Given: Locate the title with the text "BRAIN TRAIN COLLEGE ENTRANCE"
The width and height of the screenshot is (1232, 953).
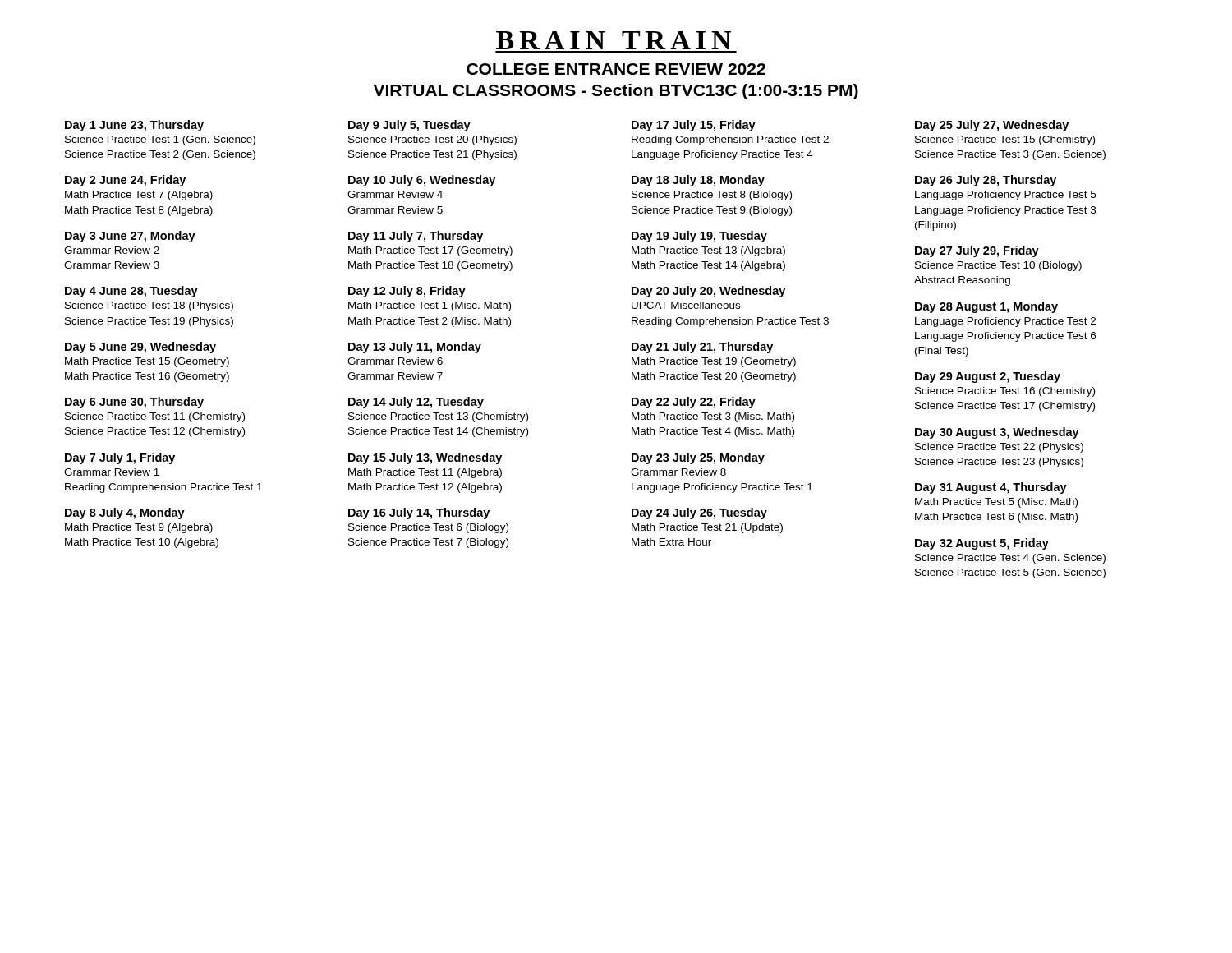Looking at the screenshot, I should click(616, 62).
